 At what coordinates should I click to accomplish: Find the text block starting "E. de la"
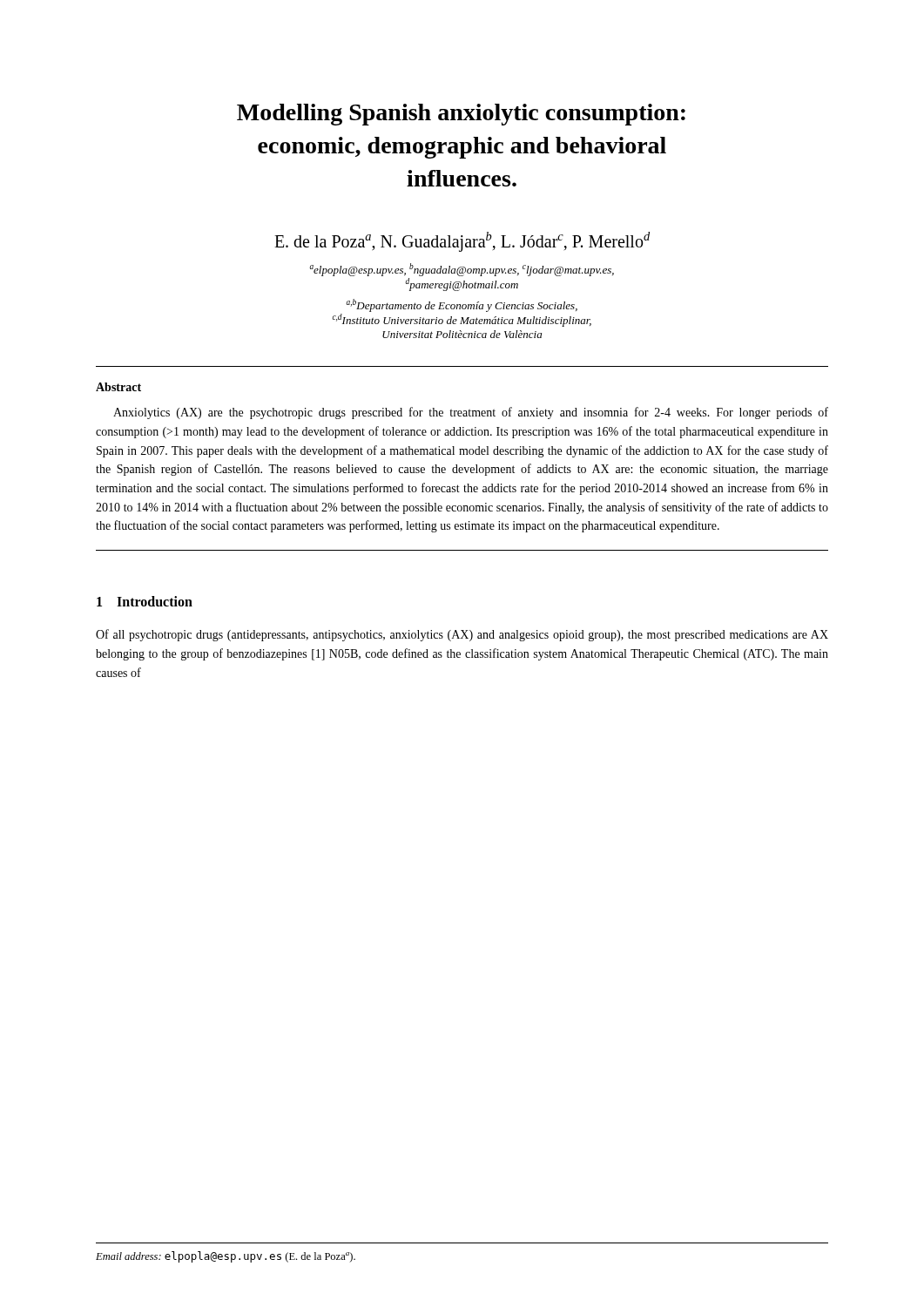coord(462,240)
